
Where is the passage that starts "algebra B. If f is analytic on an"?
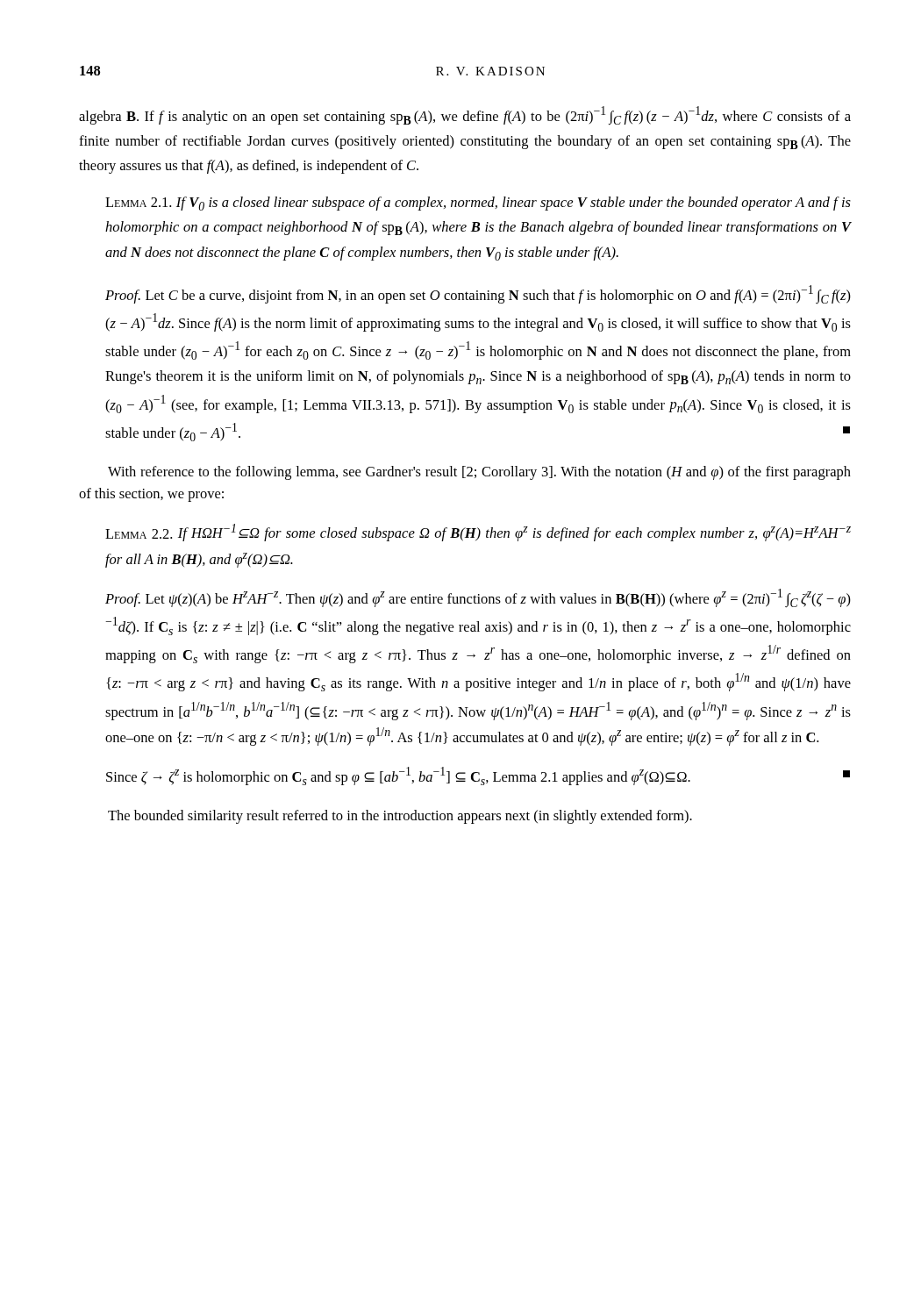click(465, 139)
